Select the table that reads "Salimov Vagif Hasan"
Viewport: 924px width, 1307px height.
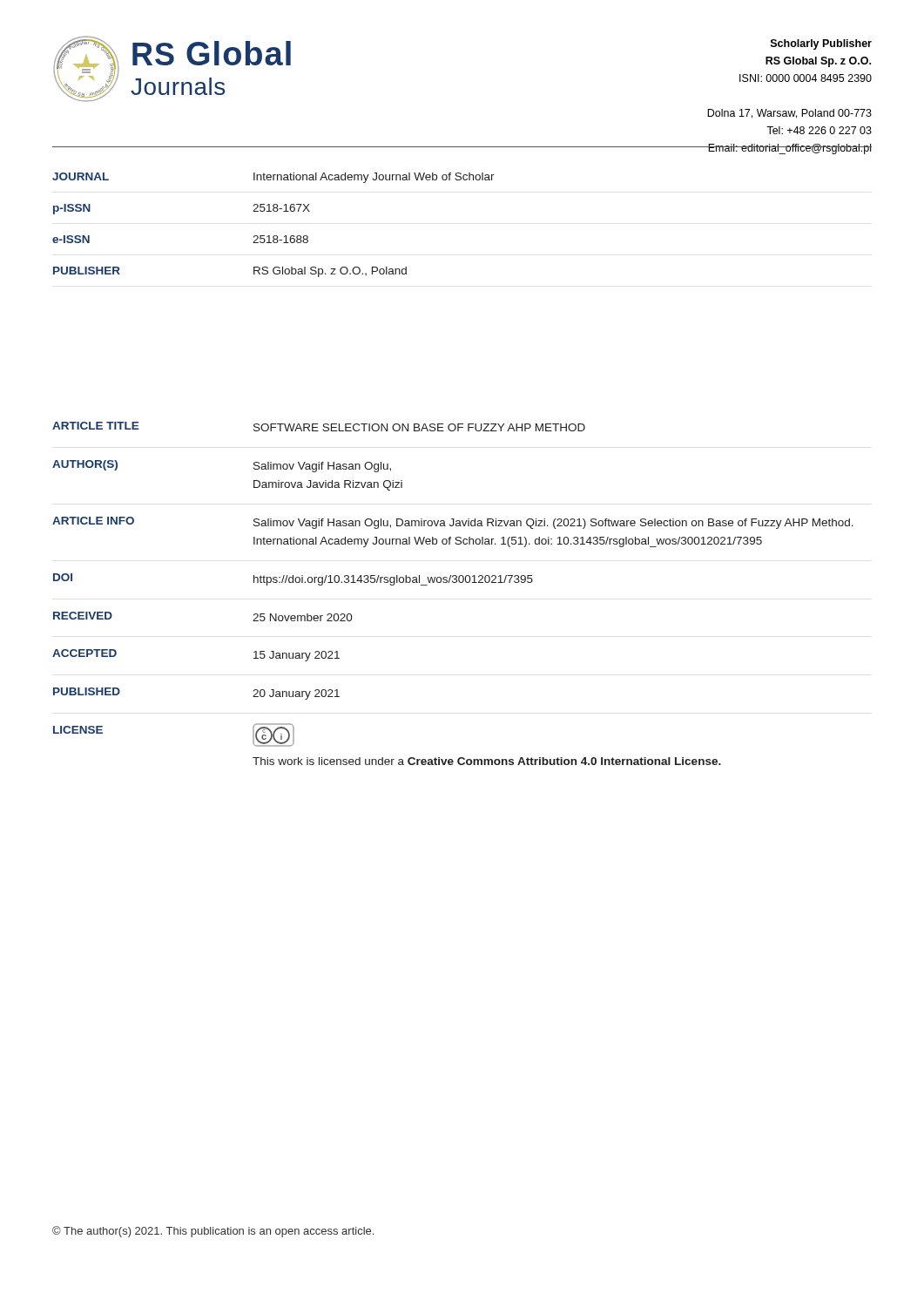pos(462,595)
